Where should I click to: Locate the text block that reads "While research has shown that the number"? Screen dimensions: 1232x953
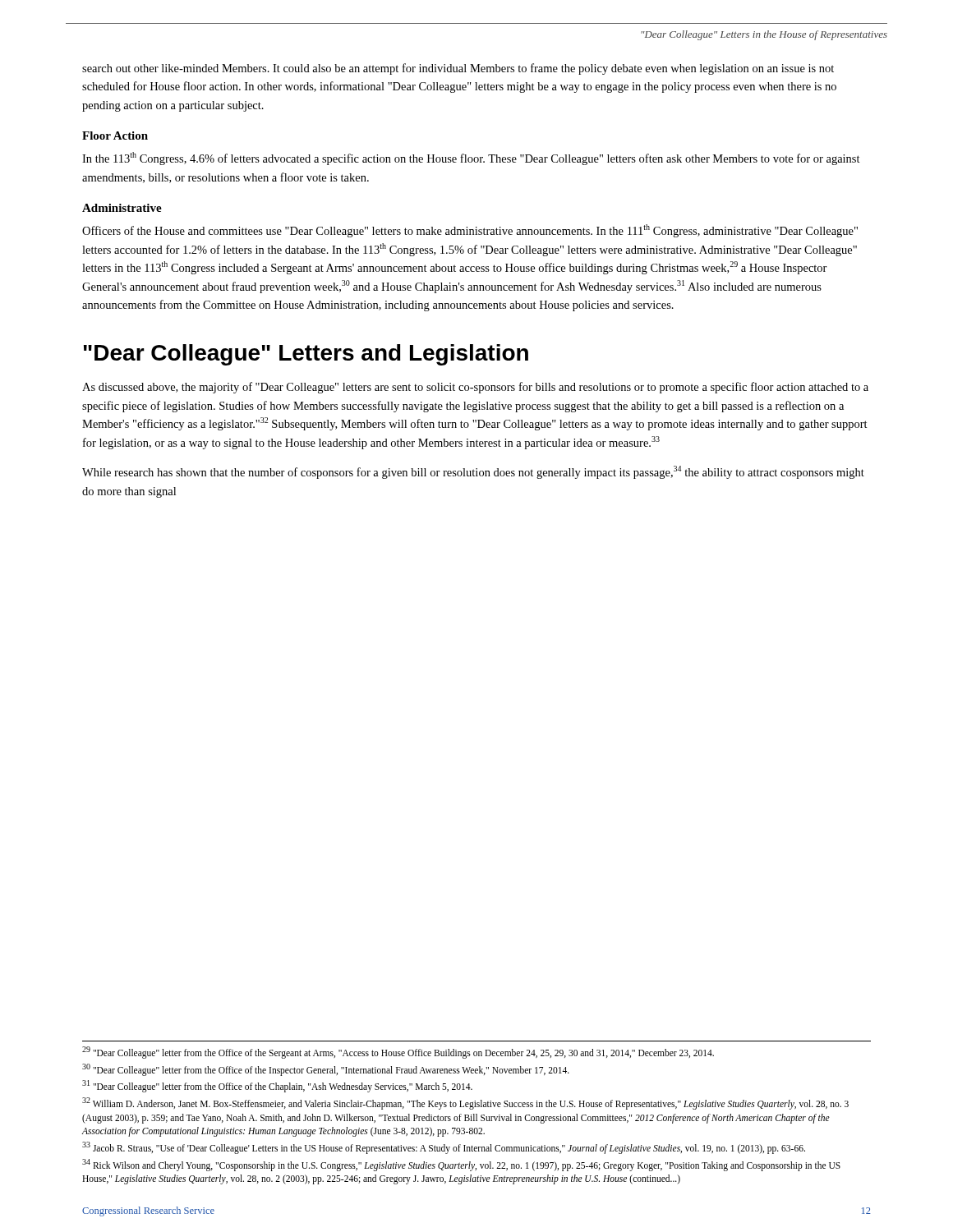(x=473, y=481)
